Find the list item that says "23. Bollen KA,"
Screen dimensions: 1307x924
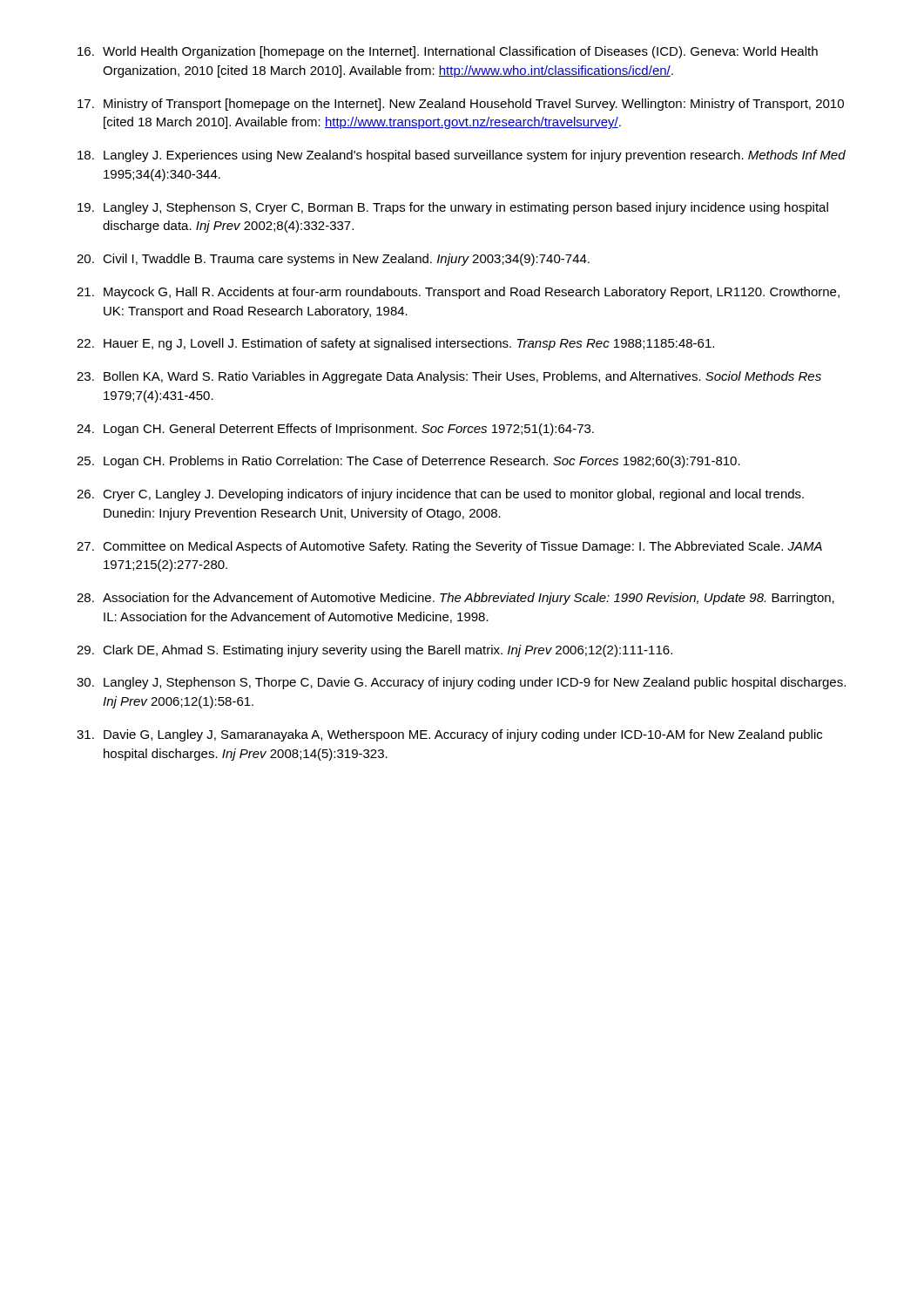point(462,386)
